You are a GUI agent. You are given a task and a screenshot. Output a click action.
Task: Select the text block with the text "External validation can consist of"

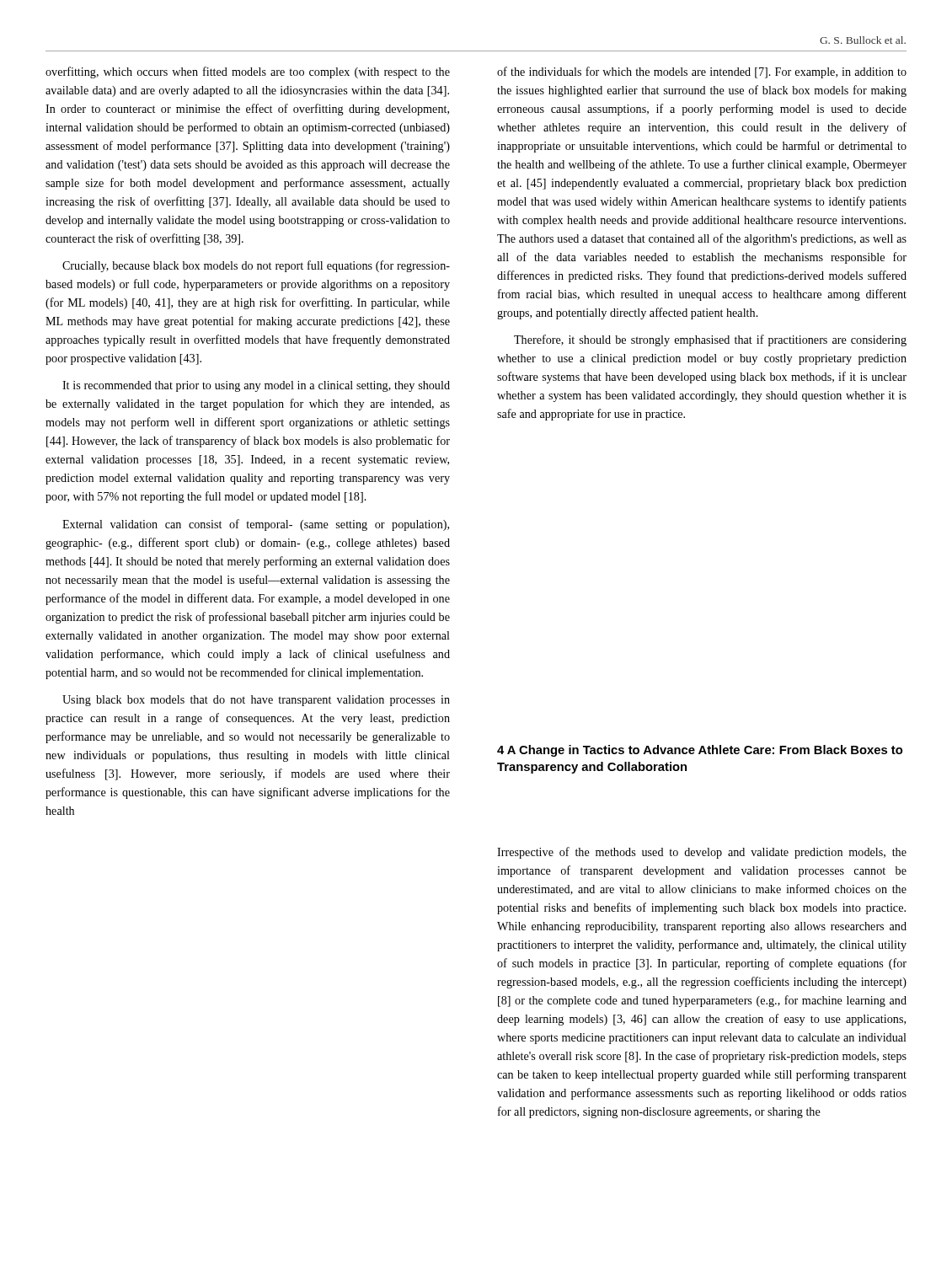coord(248,598)
